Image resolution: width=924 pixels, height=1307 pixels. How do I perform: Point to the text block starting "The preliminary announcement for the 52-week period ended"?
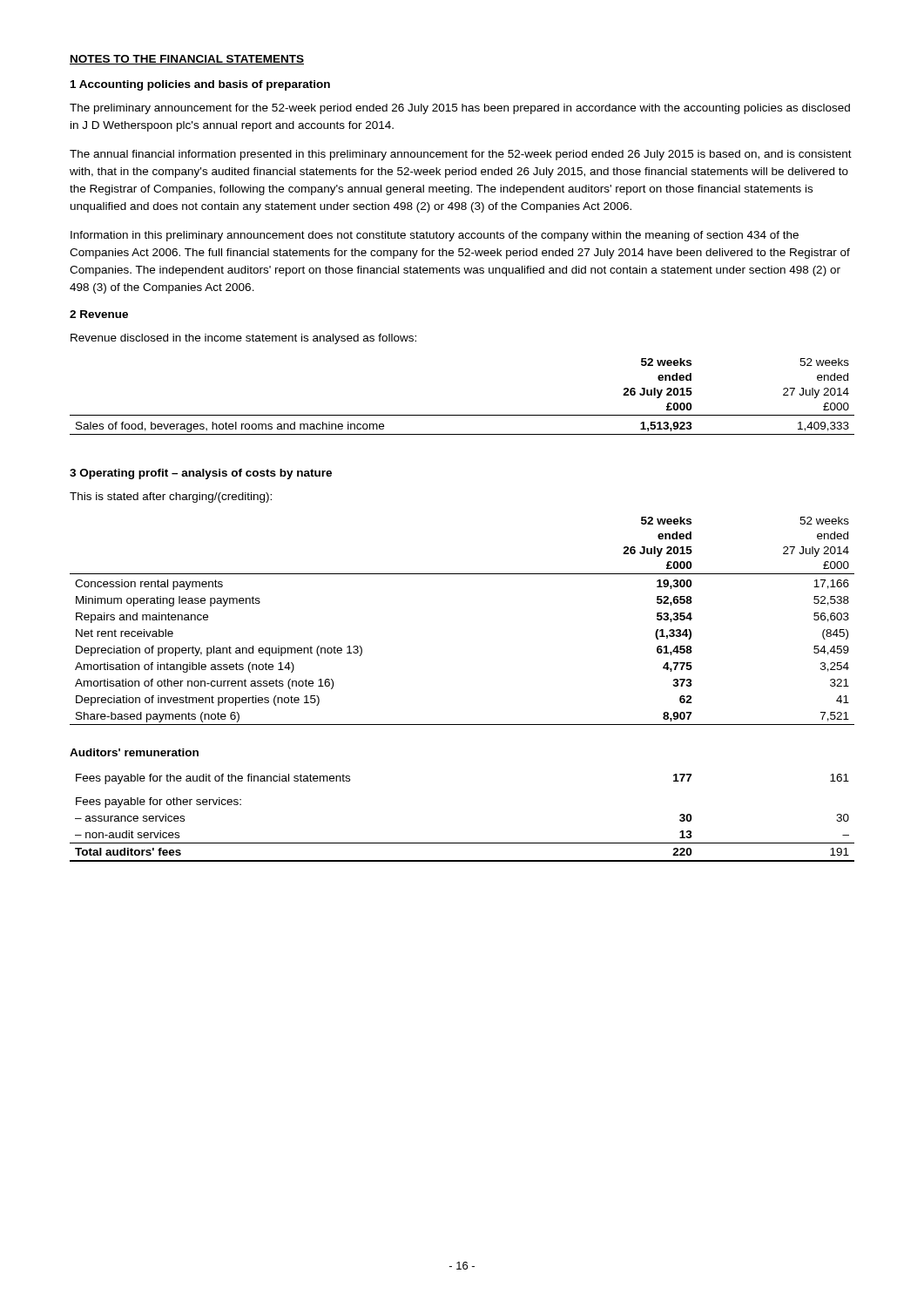point(460,116)
